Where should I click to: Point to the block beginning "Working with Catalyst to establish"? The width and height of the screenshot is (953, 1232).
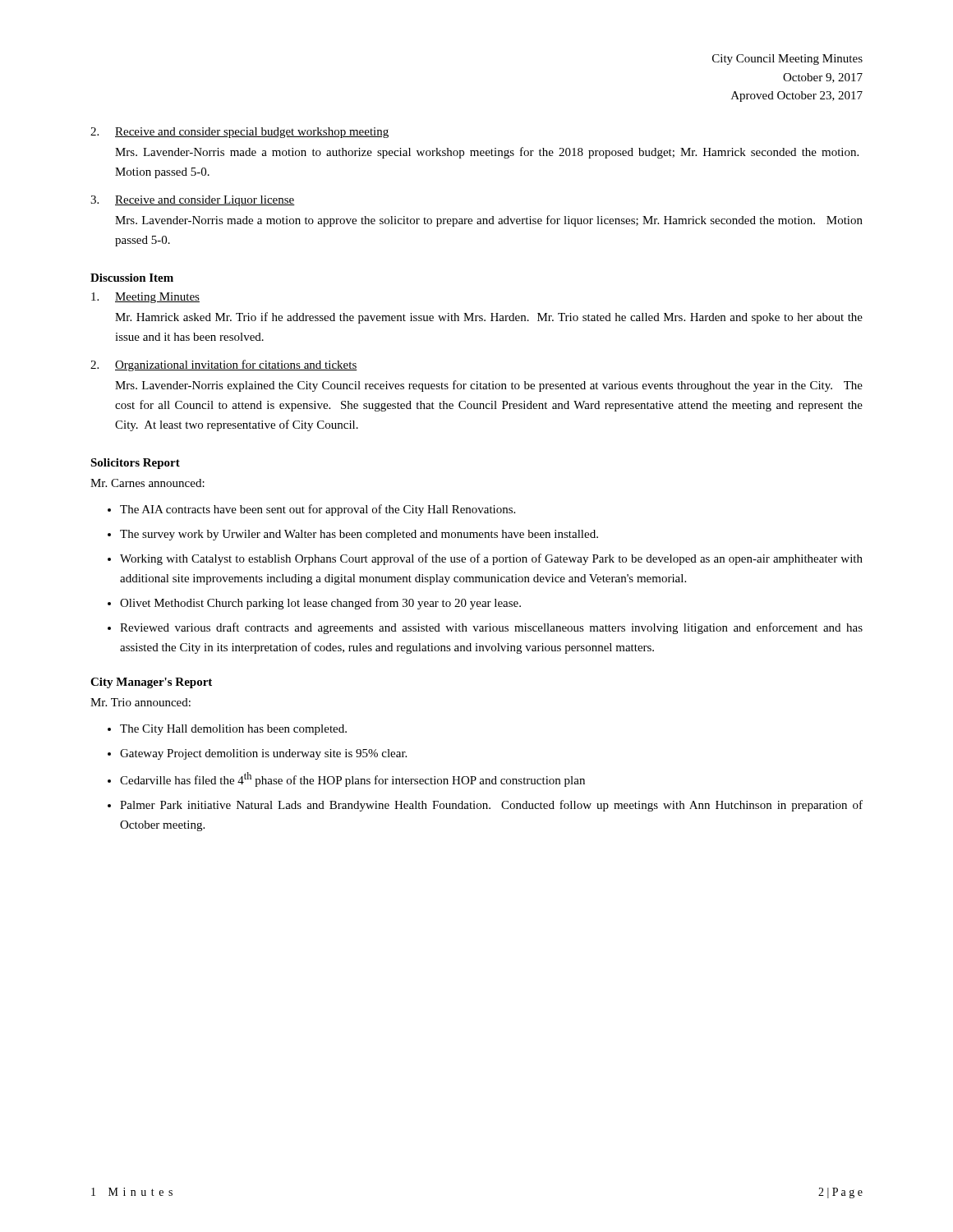pyautogui.click(x=491, y=568)
